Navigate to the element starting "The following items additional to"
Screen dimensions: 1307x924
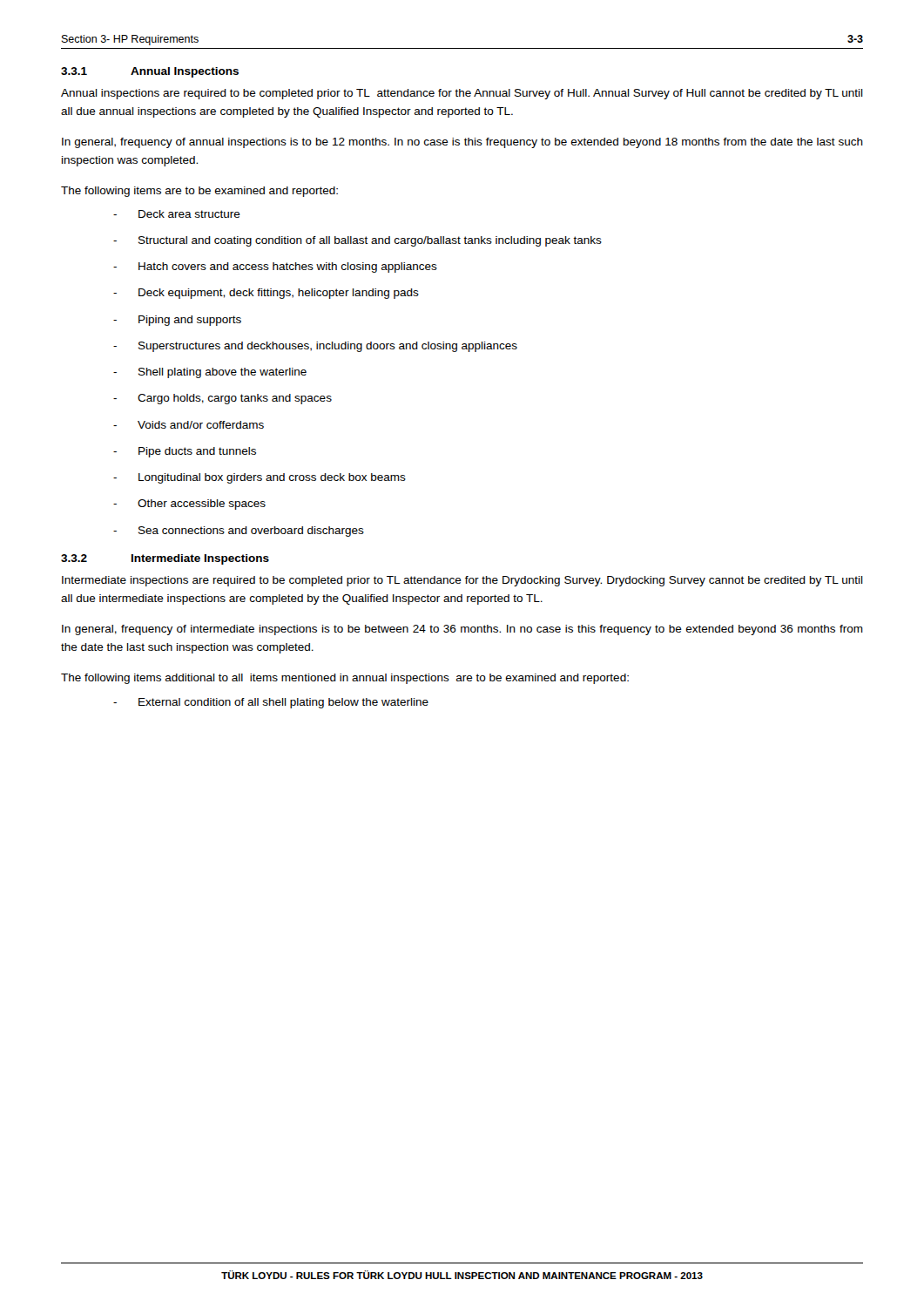pos(345,677)
